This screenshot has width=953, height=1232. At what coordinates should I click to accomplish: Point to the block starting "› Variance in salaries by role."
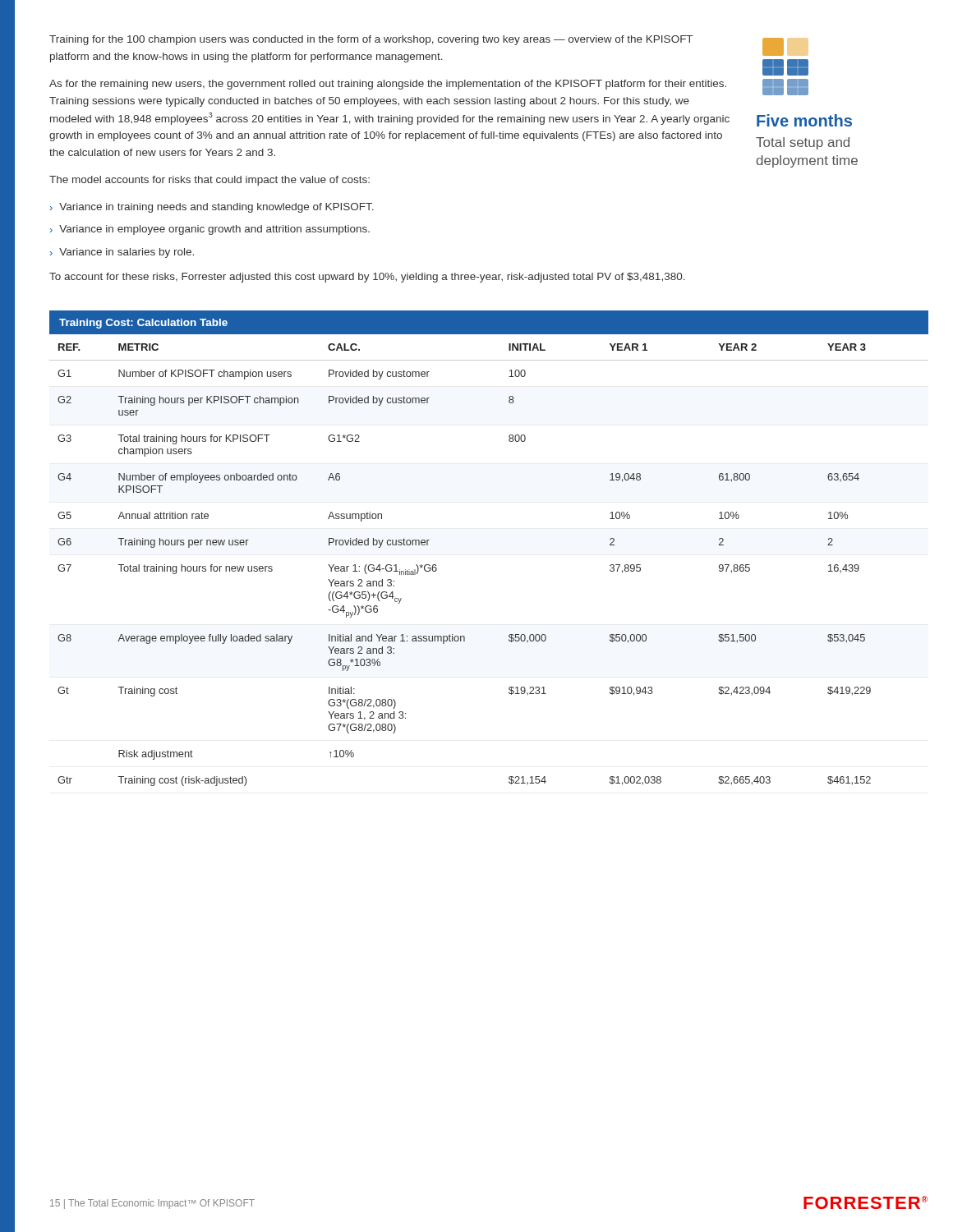[x=122, y=252]
